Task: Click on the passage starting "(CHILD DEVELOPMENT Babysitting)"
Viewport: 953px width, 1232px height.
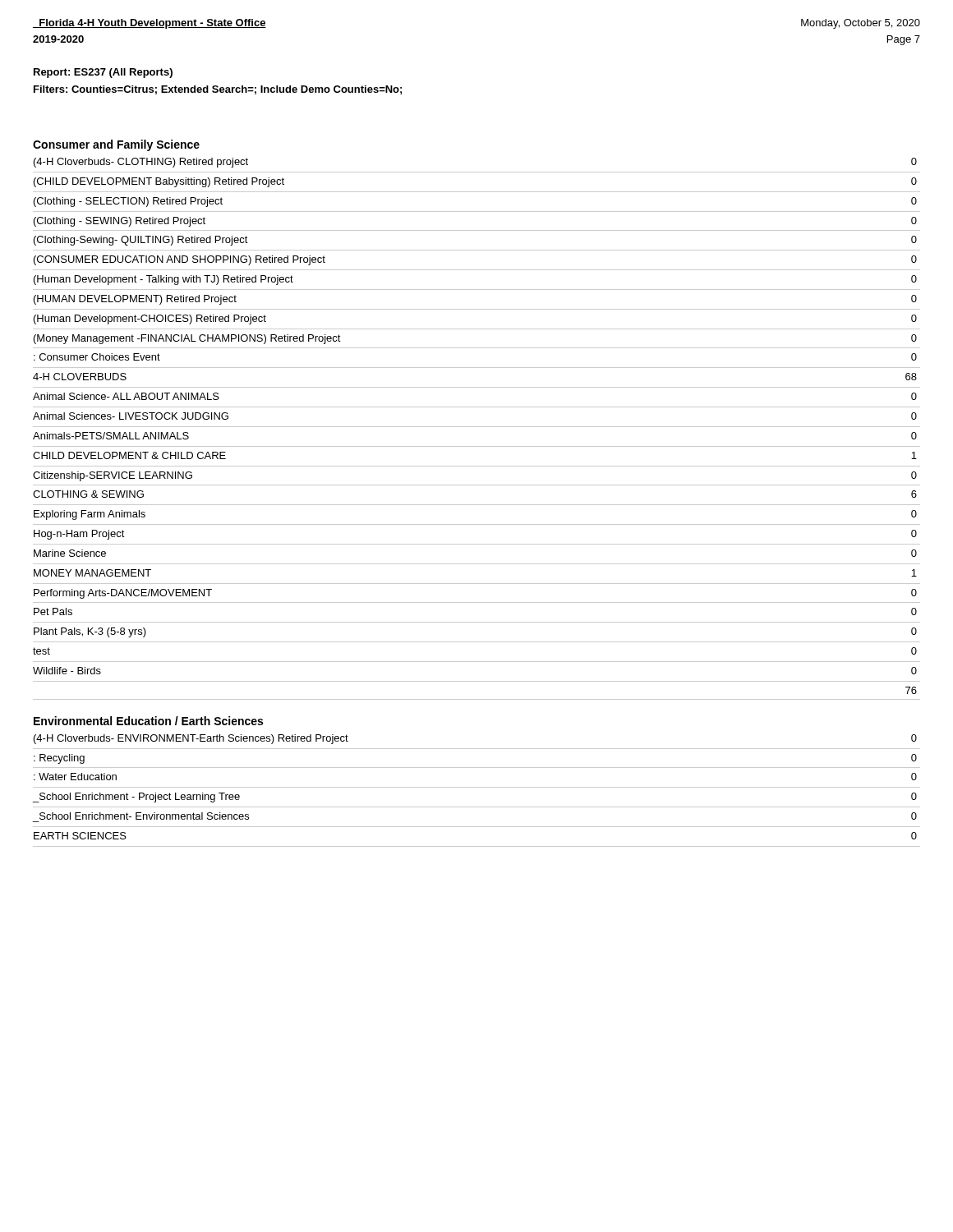Action: 476,182
